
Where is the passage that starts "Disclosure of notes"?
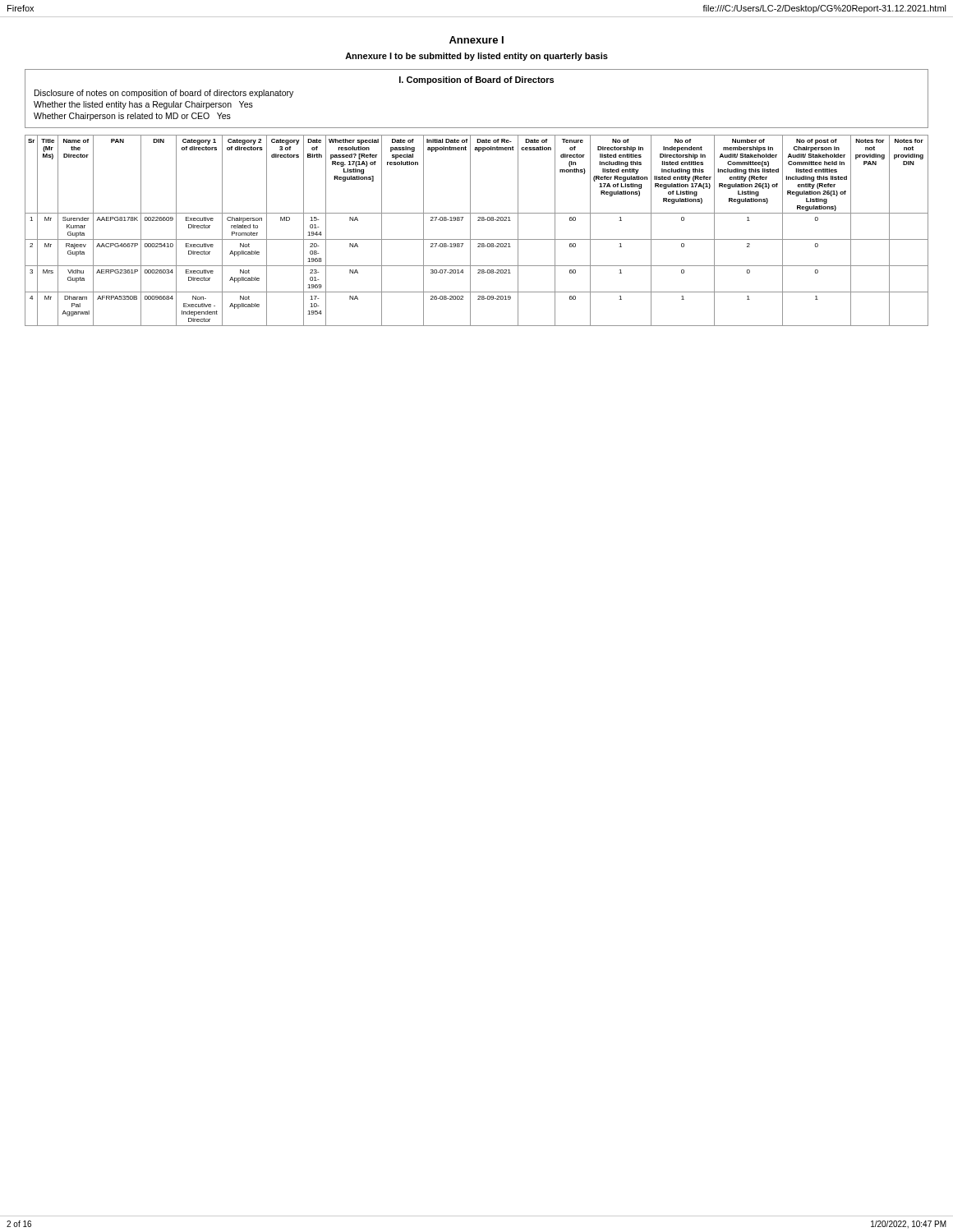tap(164, 93)
